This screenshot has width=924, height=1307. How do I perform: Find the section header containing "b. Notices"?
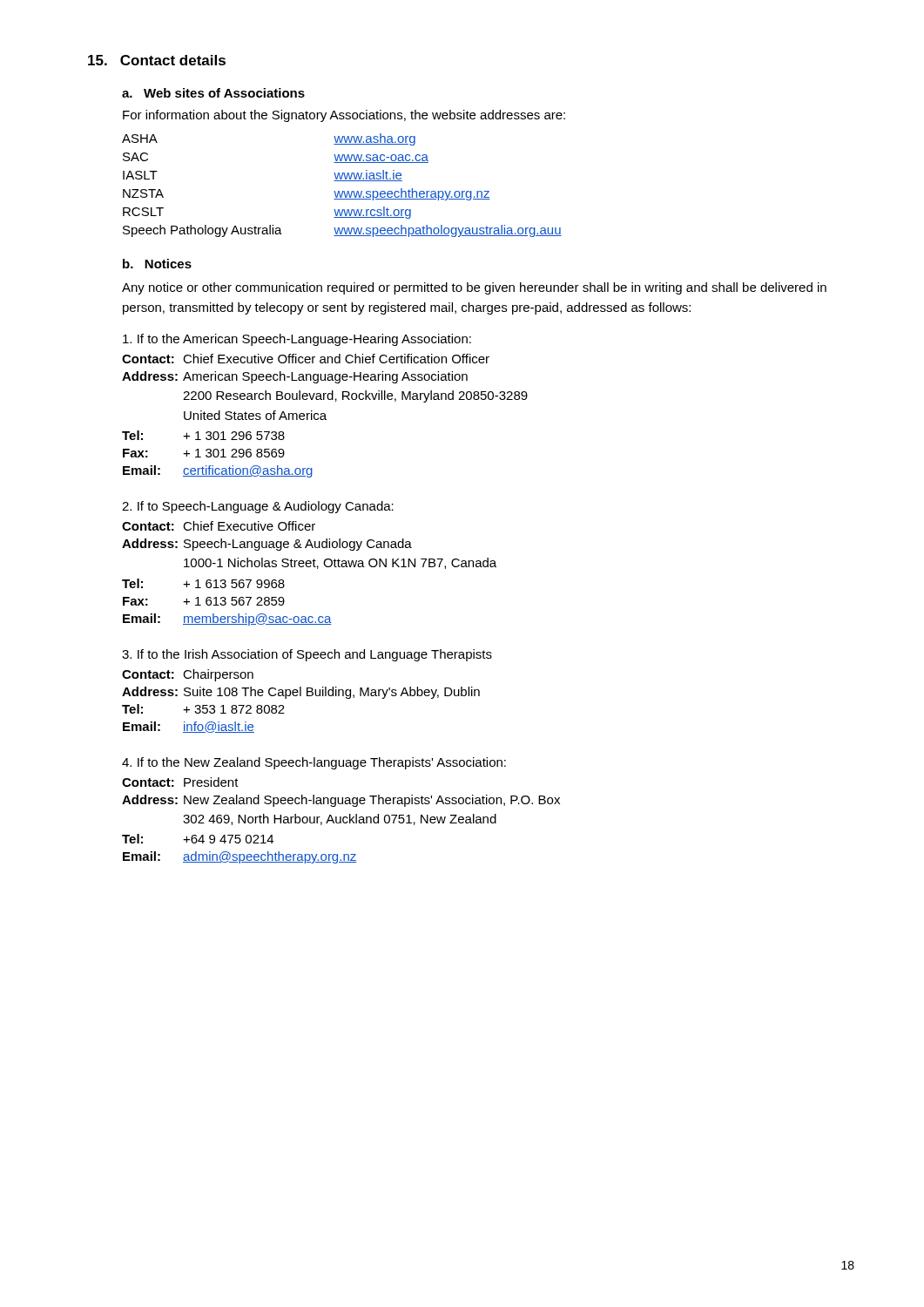tap(157, 264)
